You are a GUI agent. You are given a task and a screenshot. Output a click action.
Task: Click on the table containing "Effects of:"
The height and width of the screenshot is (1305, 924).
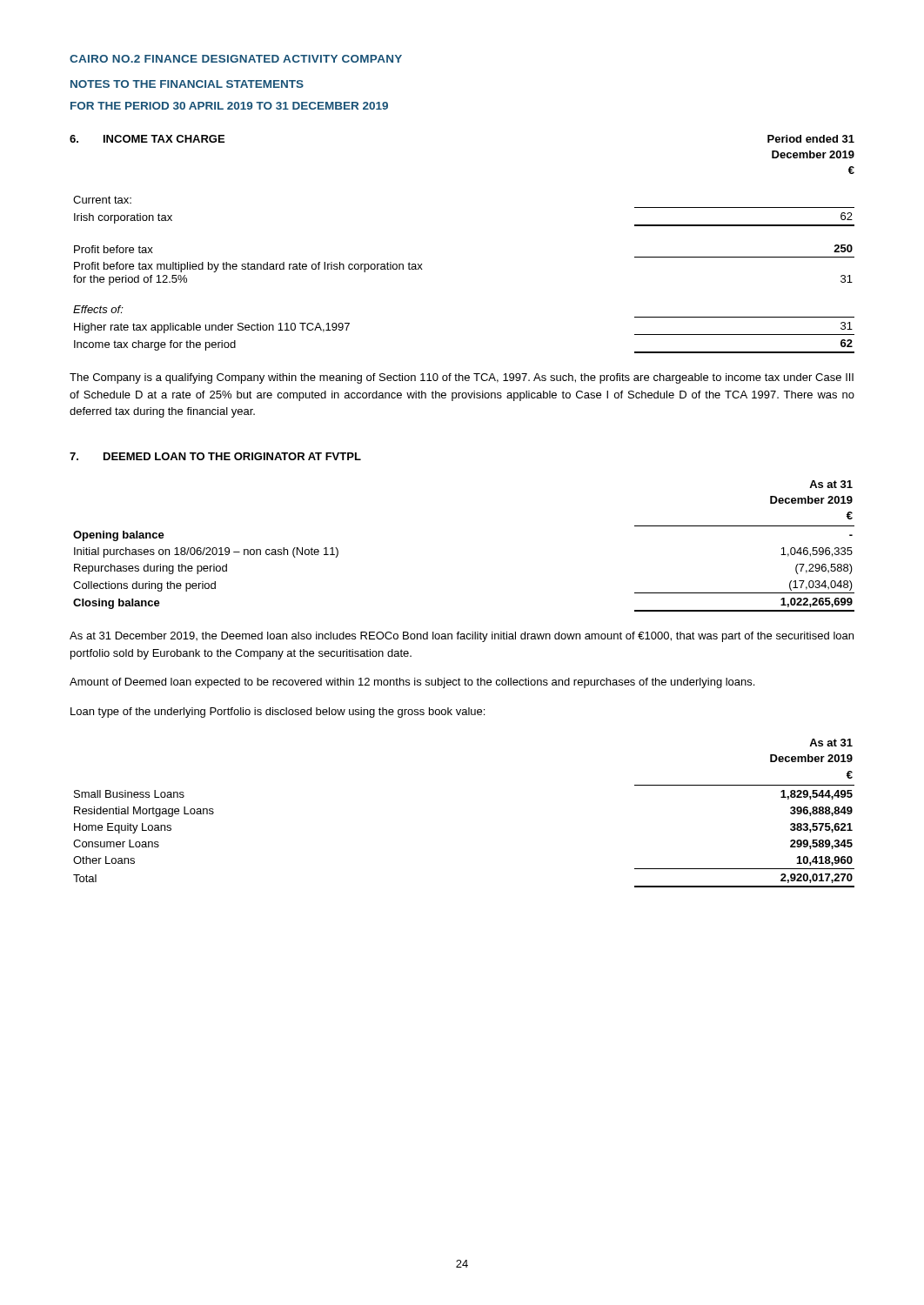(462, 270)
